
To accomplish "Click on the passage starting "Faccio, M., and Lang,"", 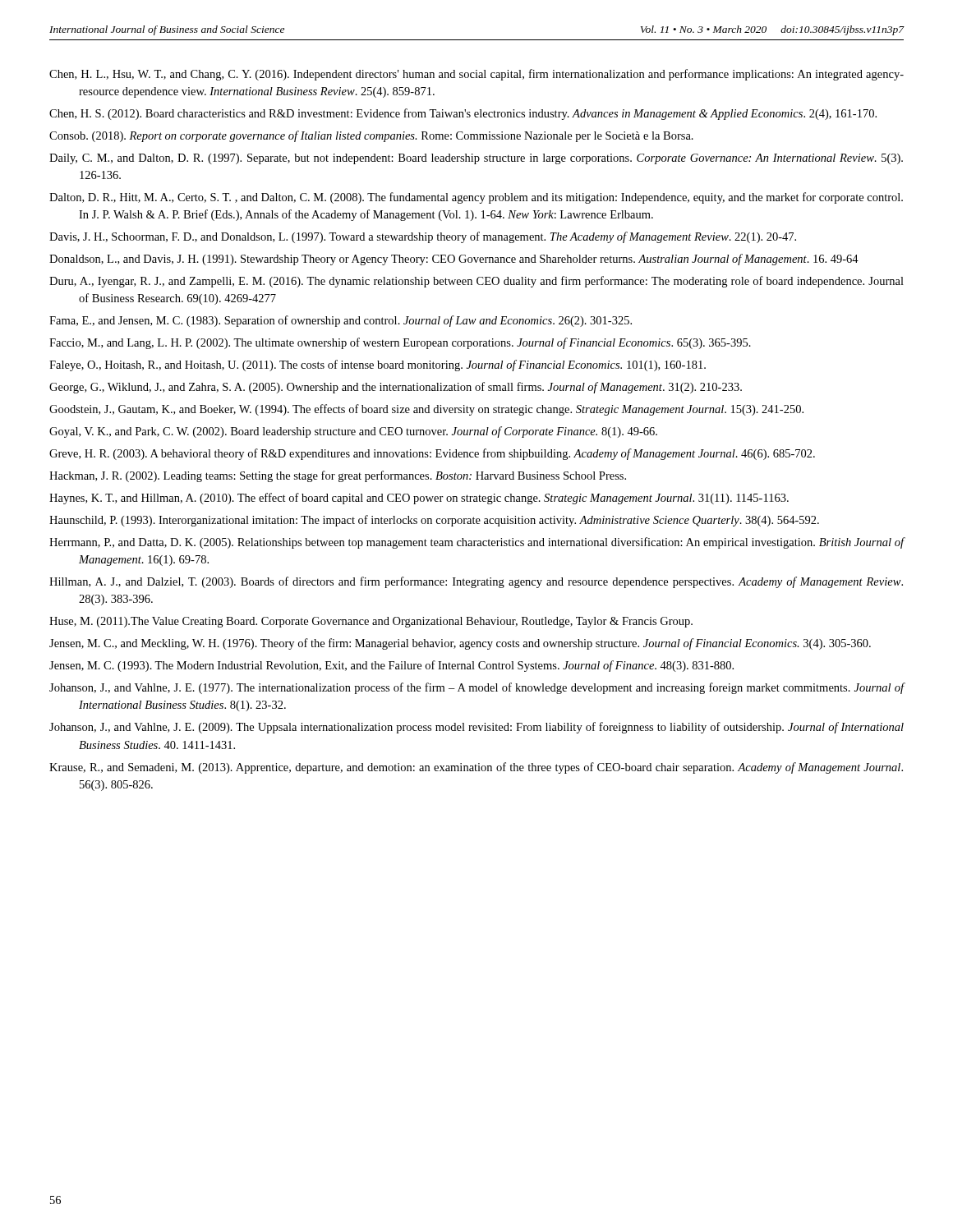I will (x=400, y=343).
